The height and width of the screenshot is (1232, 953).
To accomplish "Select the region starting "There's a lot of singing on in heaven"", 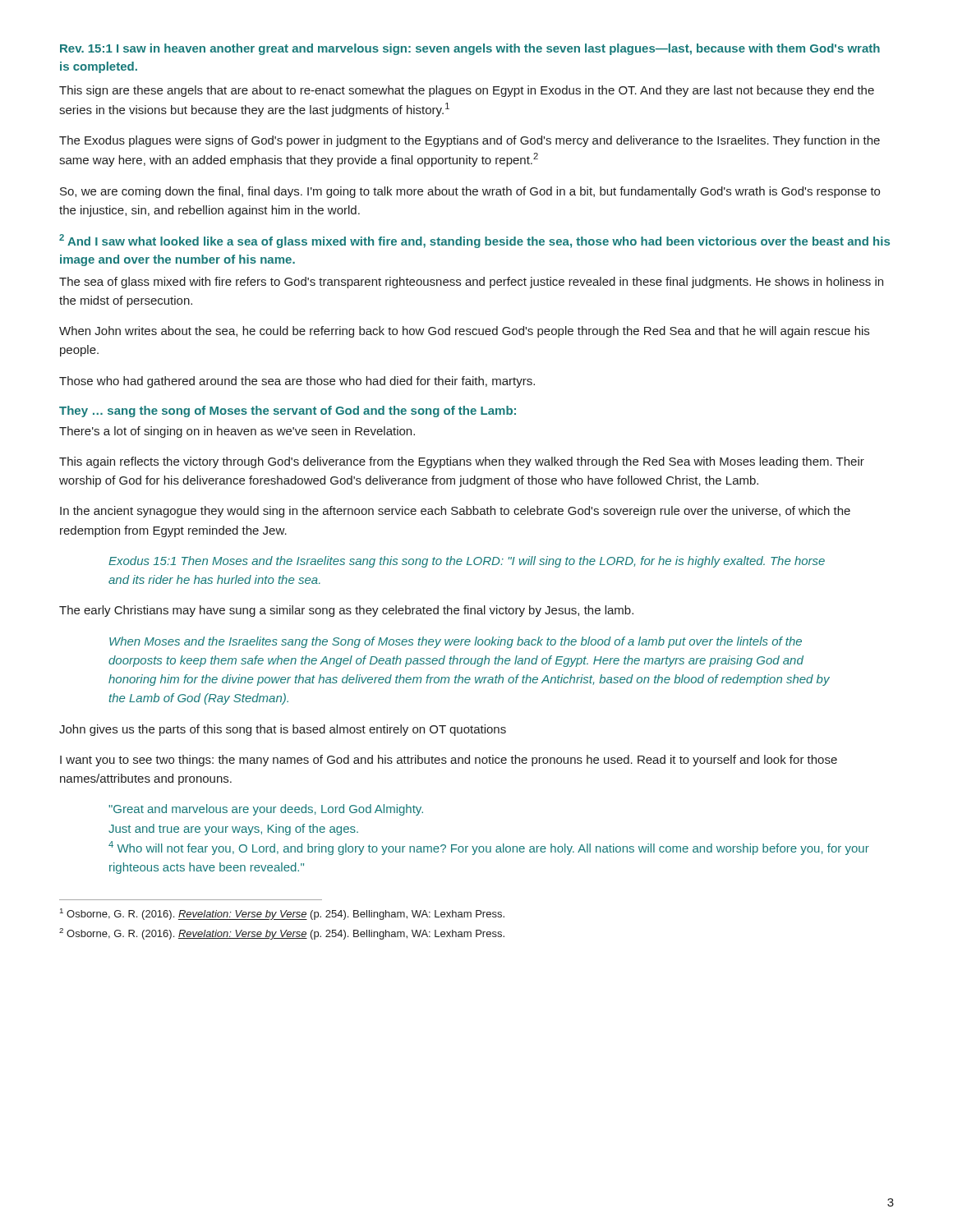I will click(x=237, y=432).
